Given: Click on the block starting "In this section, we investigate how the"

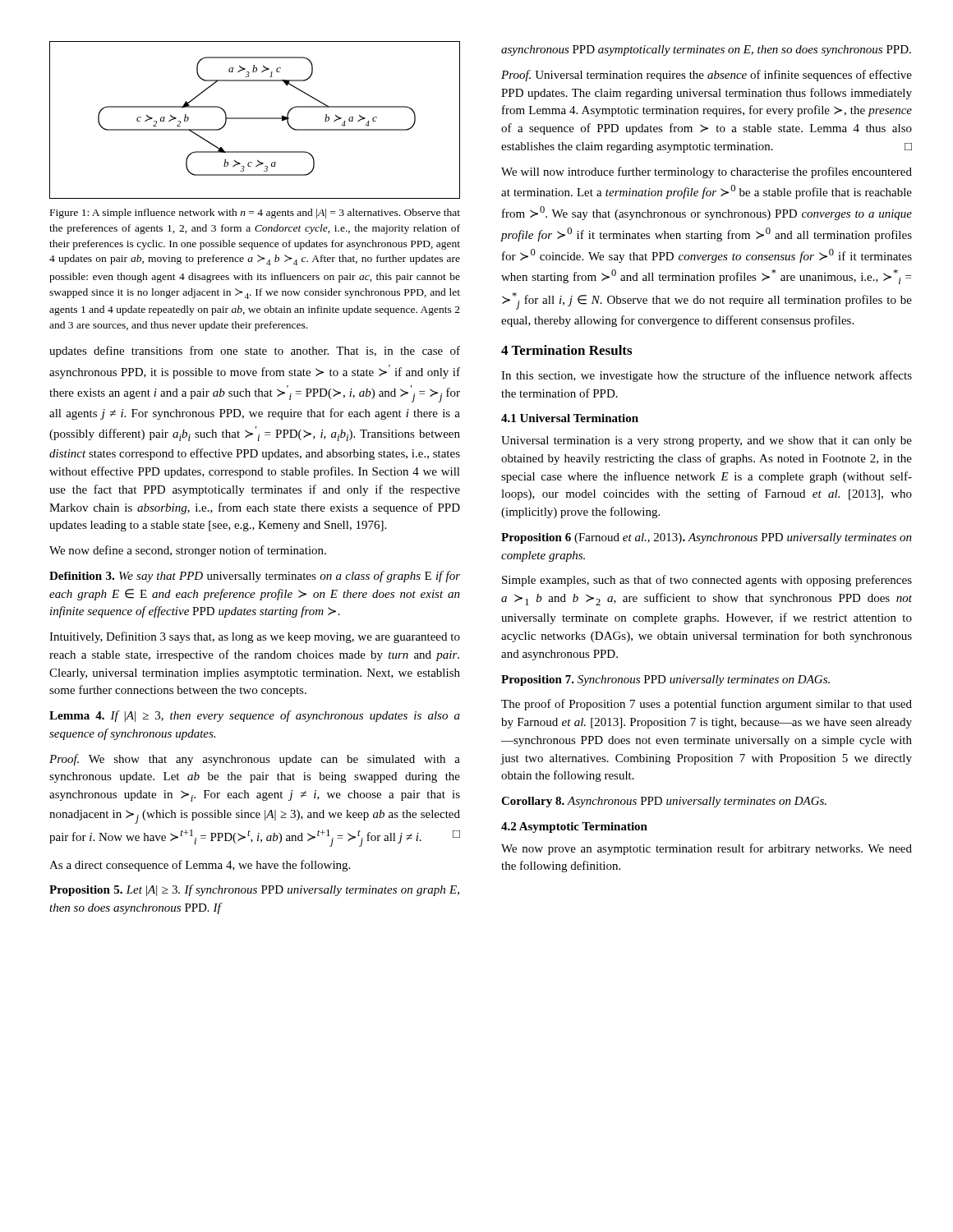Looking at the screenshot, I should pos(707,385).
